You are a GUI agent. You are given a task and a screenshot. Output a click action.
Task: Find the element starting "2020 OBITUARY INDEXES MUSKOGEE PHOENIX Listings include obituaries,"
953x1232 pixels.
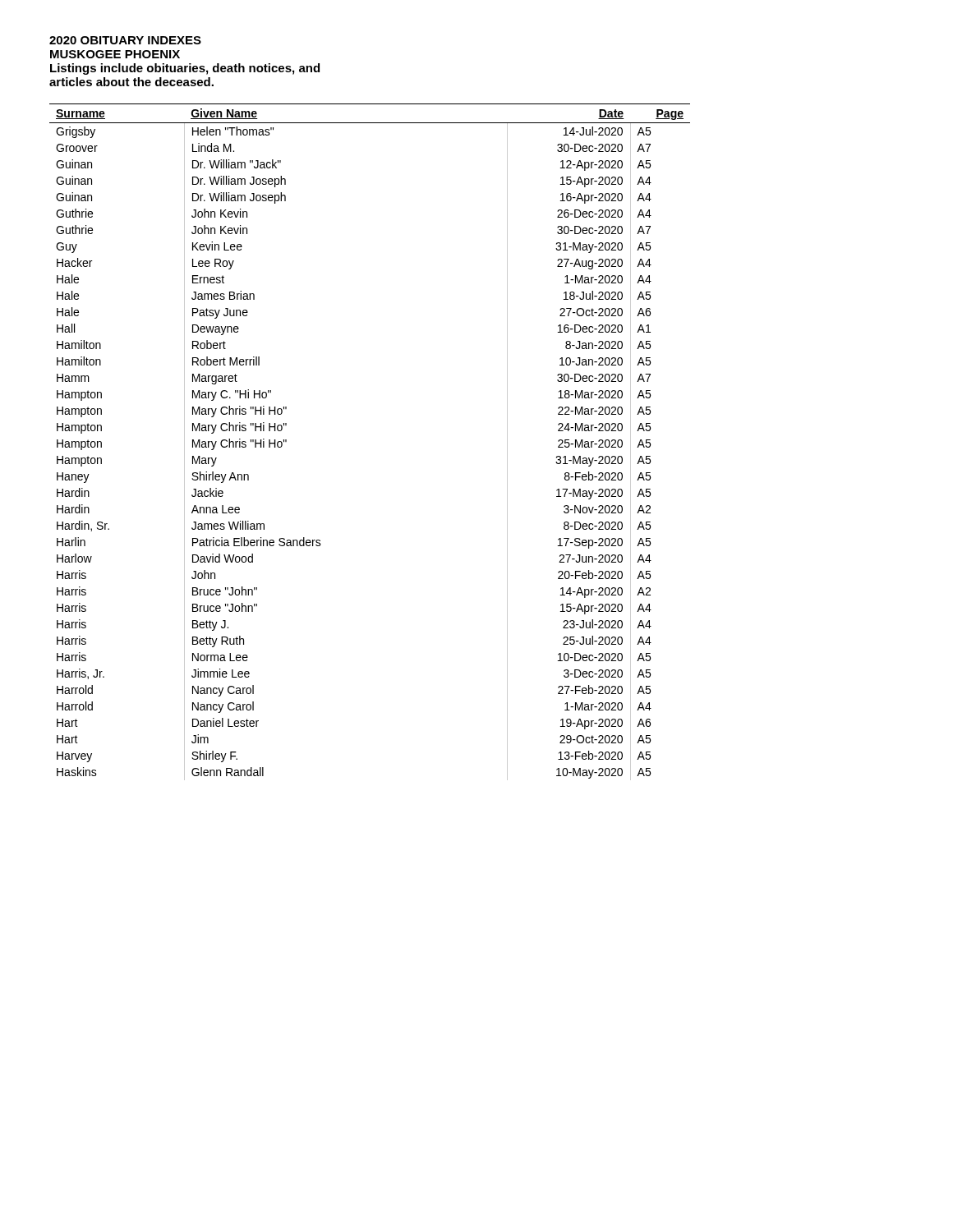point(125,40)
